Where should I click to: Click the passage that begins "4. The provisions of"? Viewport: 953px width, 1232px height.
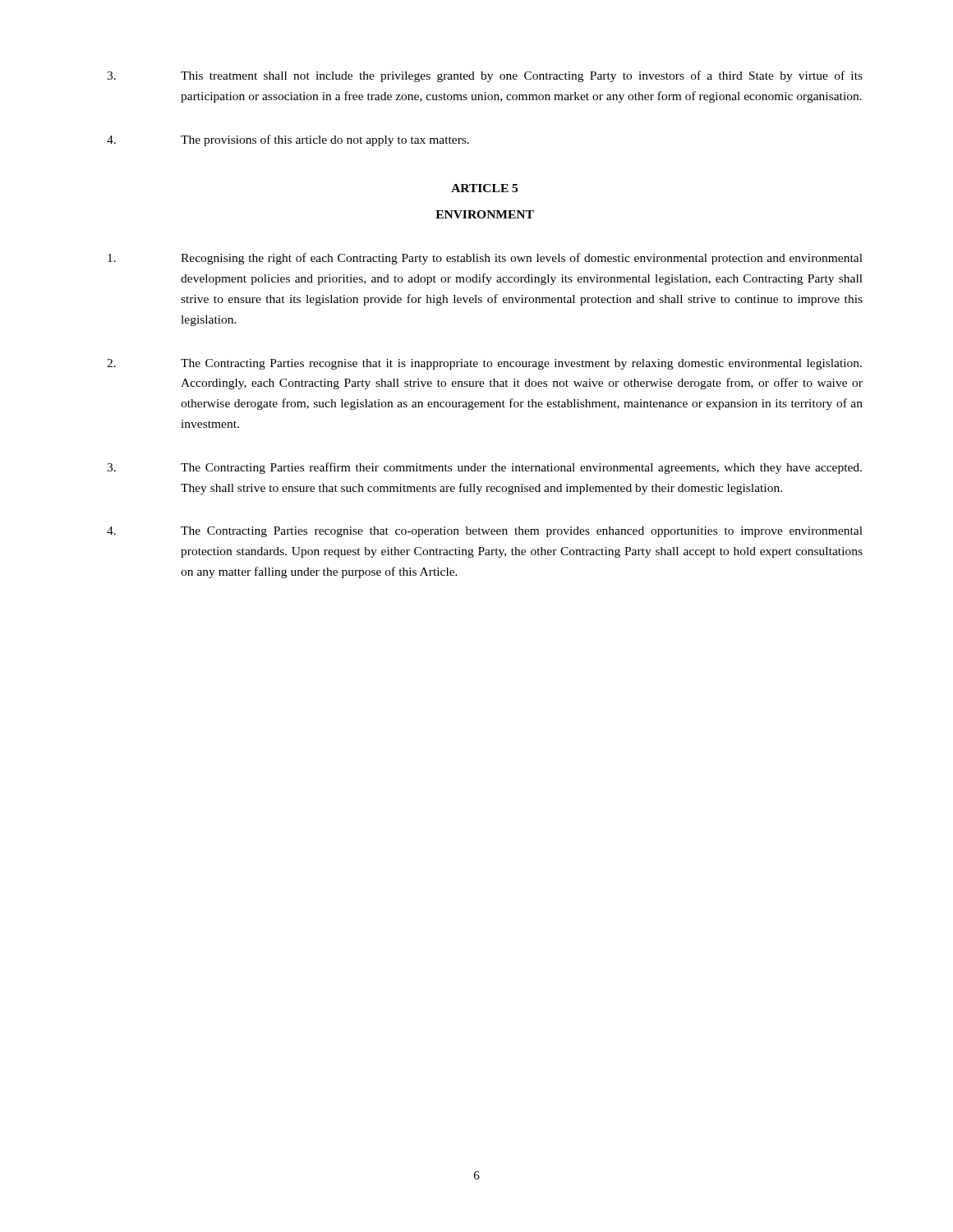(288, 140)
